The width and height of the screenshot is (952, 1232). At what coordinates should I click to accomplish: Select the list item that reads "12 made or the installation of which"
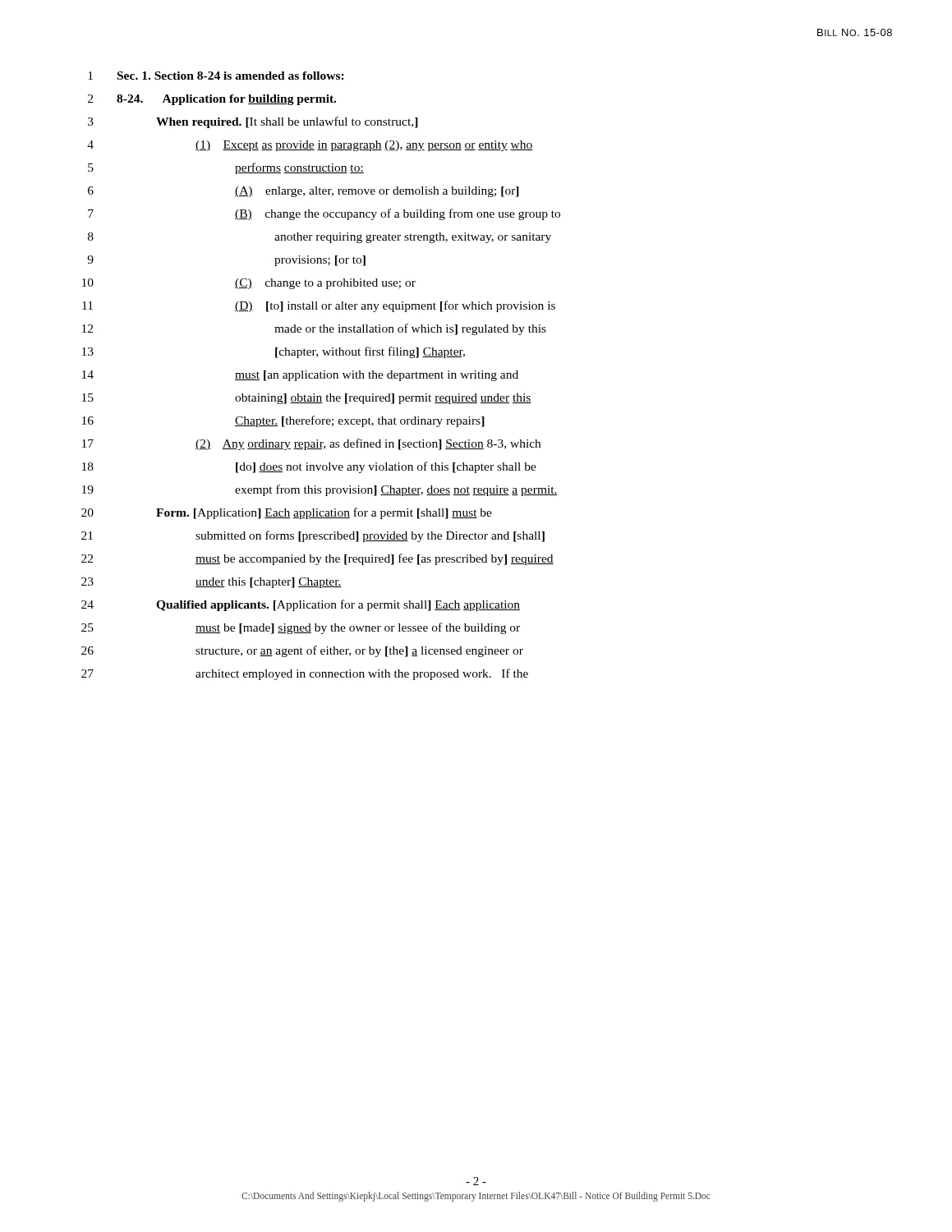[x=476, y=329]
